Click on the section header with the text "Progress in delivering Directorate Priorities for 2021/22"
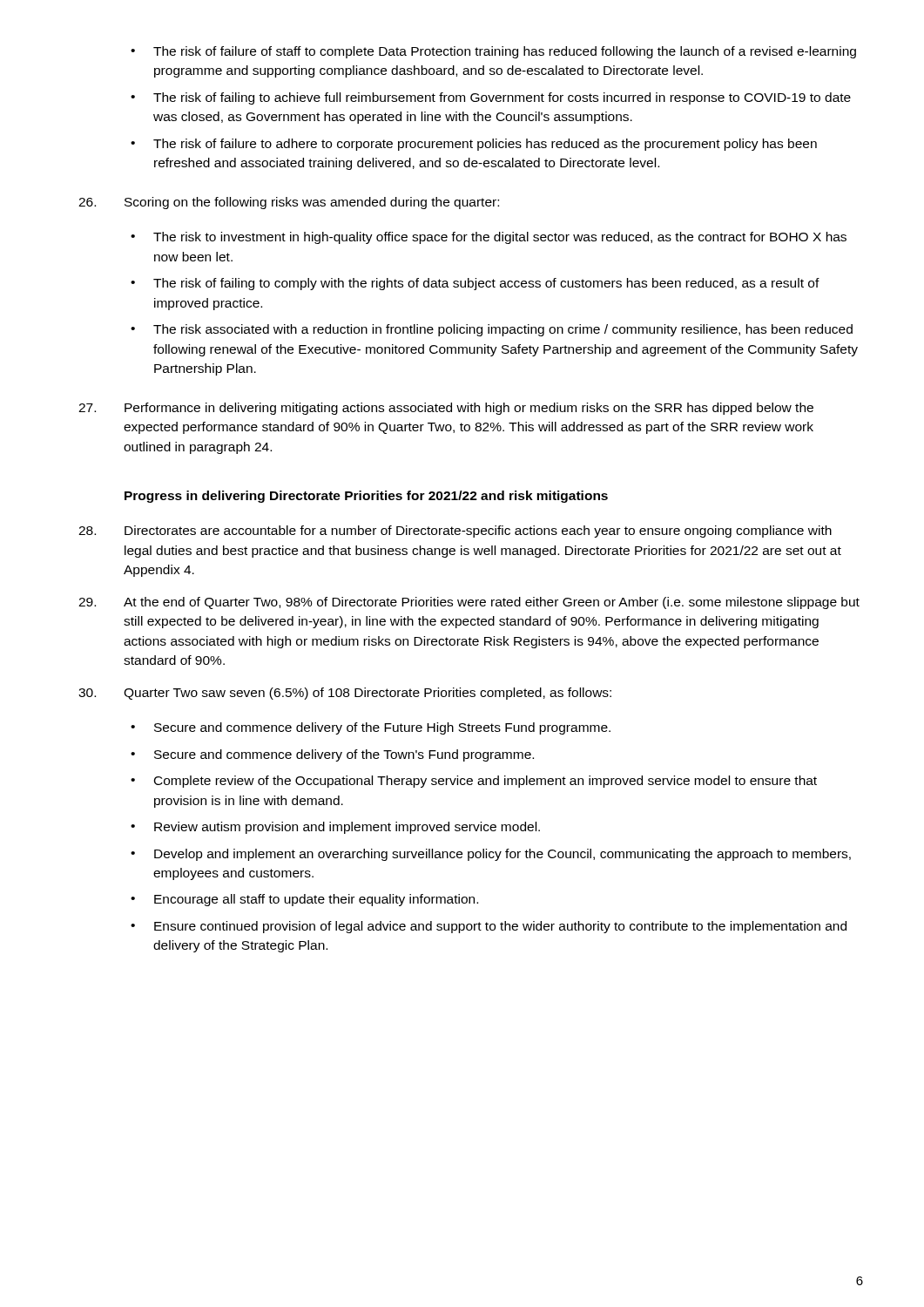Screen dimensions: 1307x924 tap(366, 495)
